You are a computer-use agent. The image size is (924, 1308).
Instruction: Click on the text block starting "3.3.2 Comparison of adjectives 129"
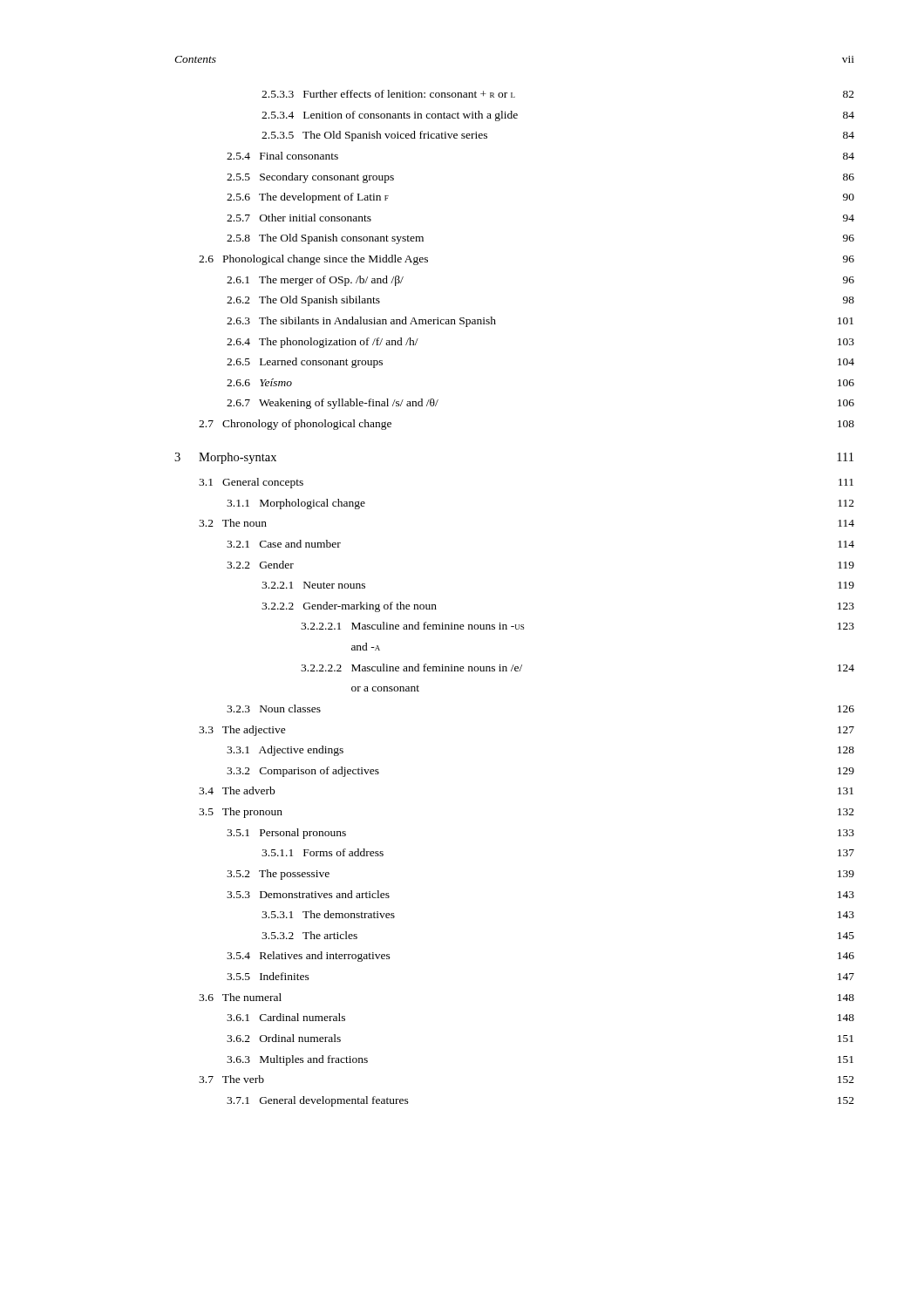302,771
